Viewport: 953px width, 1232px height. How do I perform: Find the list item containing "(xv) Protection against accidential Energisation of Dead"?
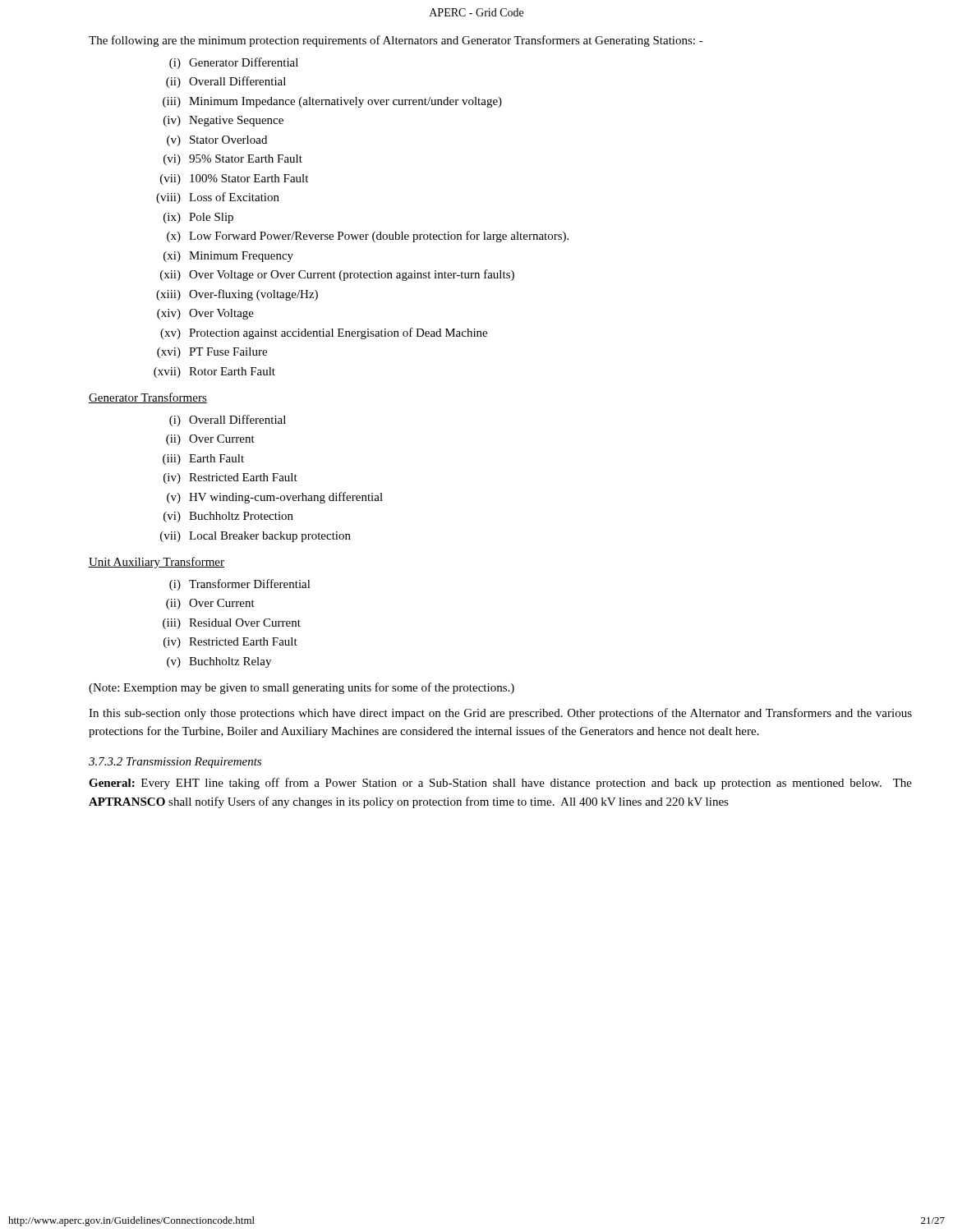click(x=324, y=333)
